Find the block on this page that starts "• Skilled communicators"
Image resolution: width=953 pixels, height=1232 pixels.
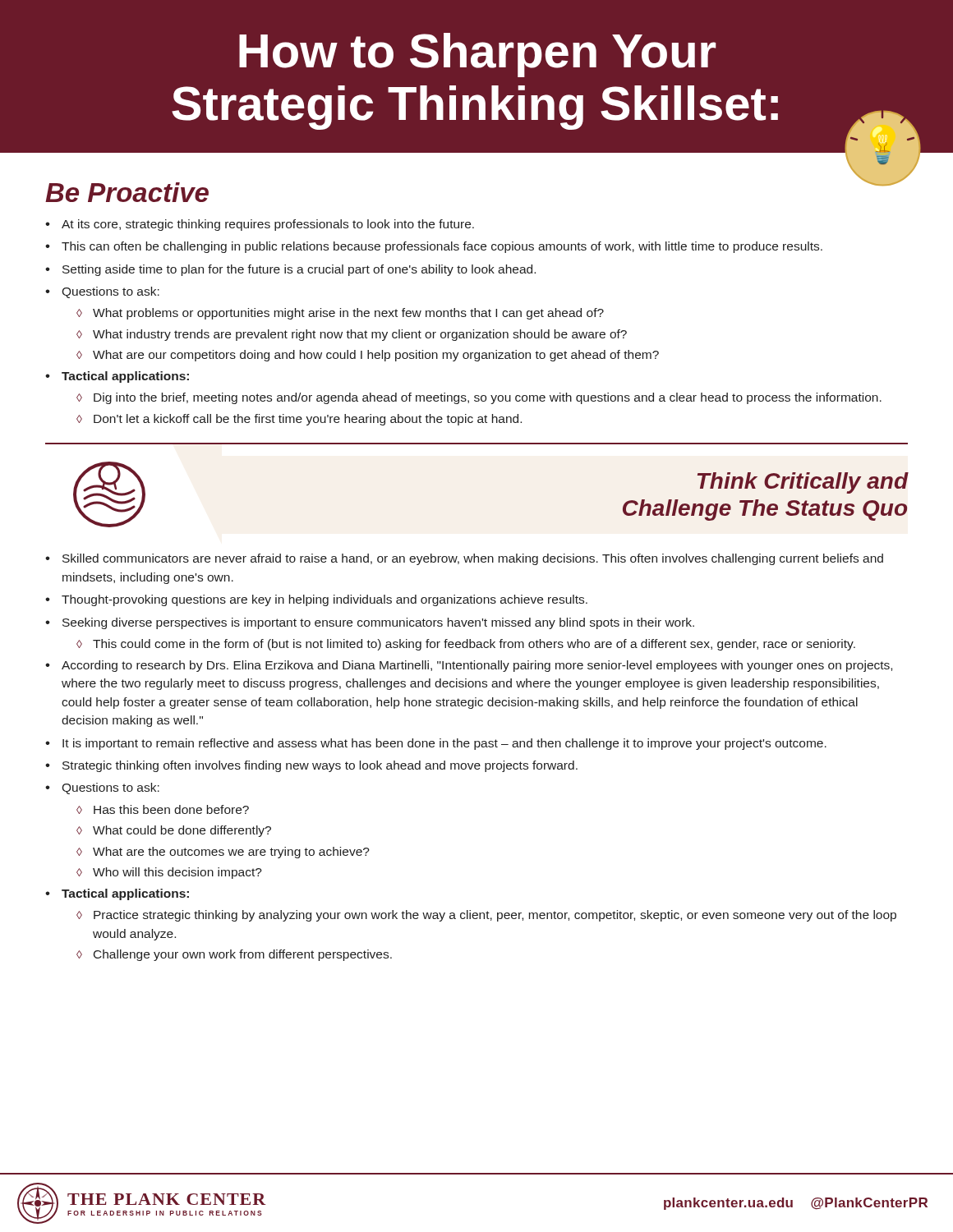[x=476, y=568]
